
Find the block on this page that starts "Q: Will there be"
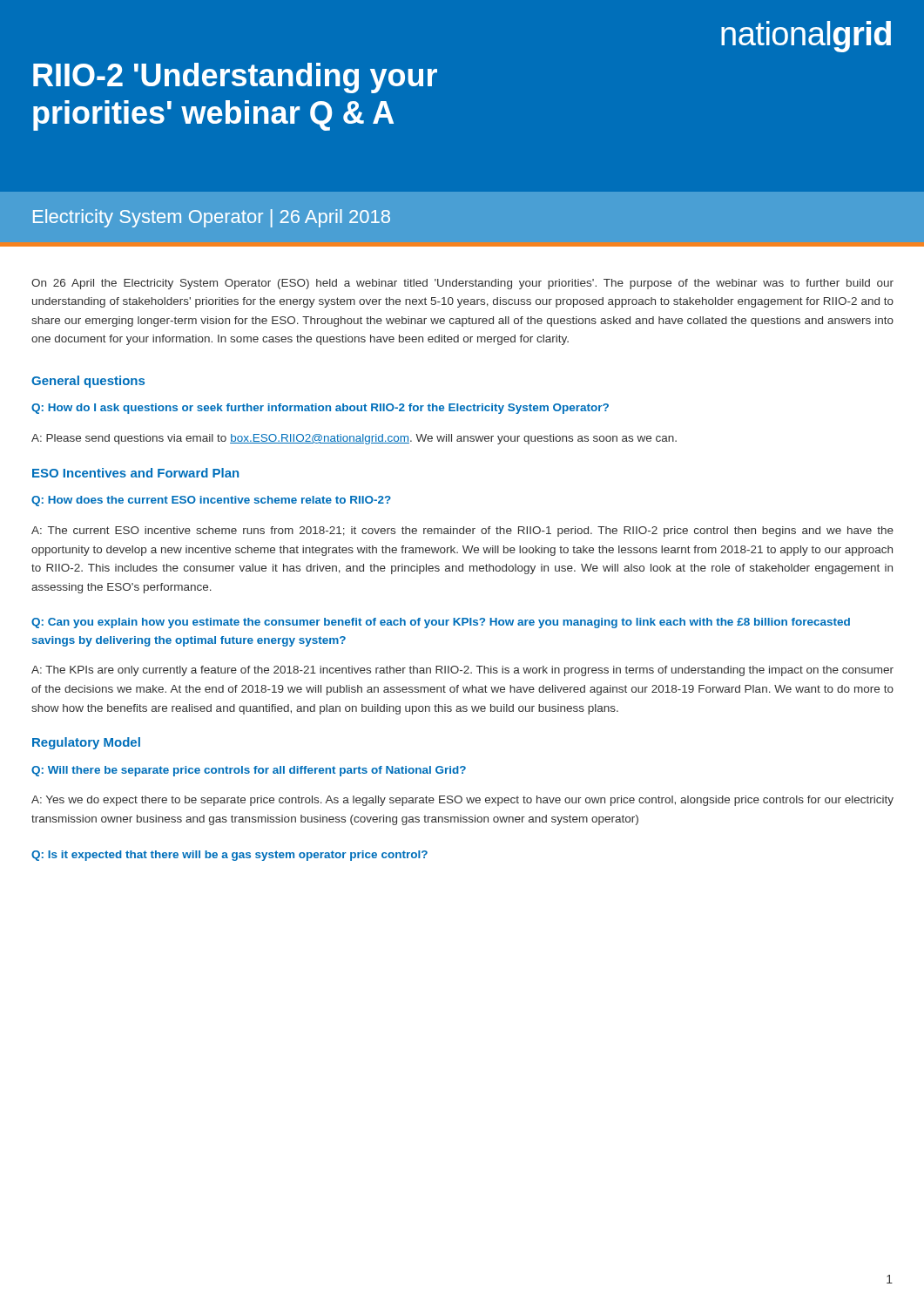pos(462,770)
